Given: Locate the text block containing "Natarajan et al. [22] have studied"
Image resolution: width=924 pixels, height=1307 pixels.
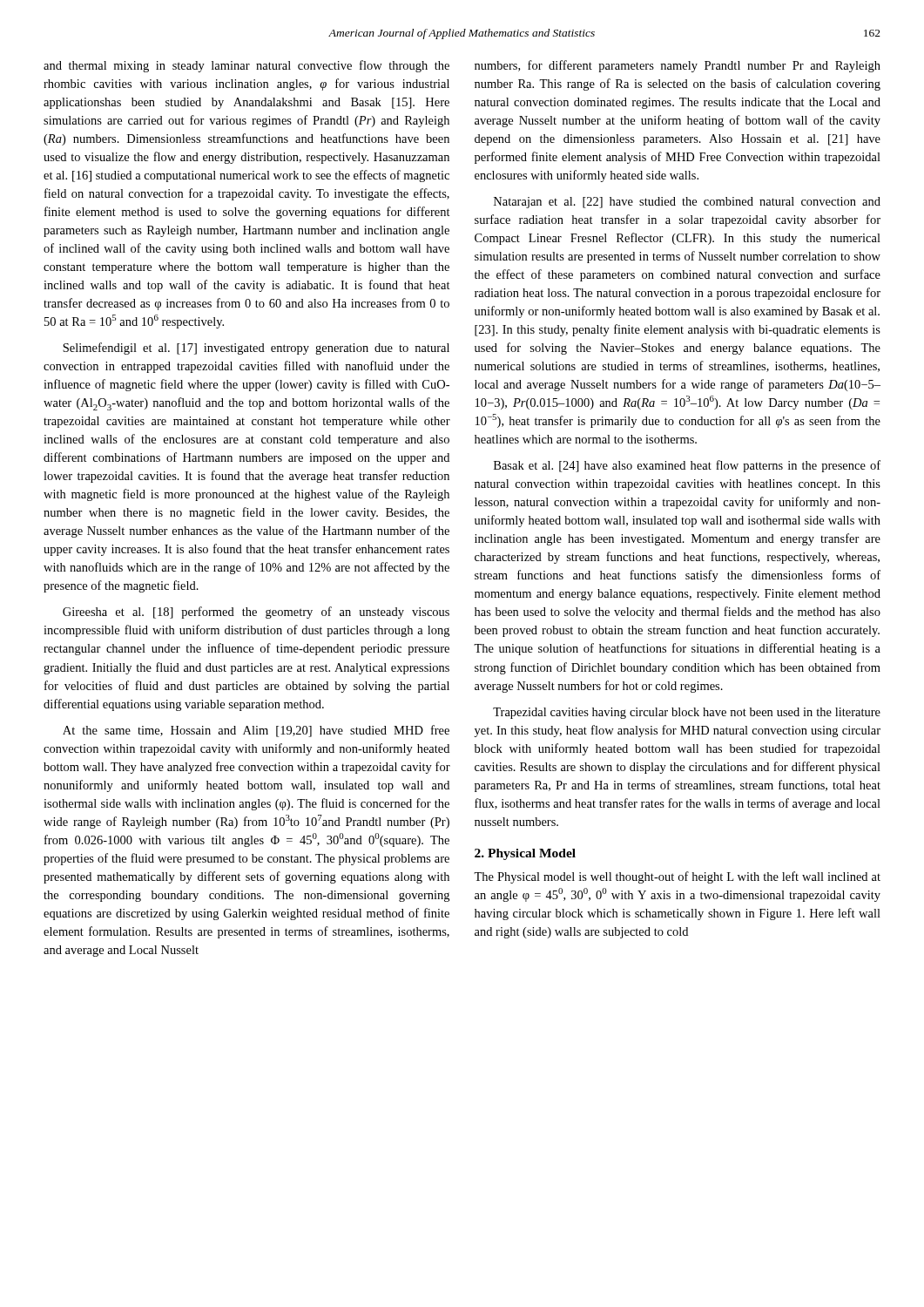Looking at the screenshot, I should [x=677, y=321].
